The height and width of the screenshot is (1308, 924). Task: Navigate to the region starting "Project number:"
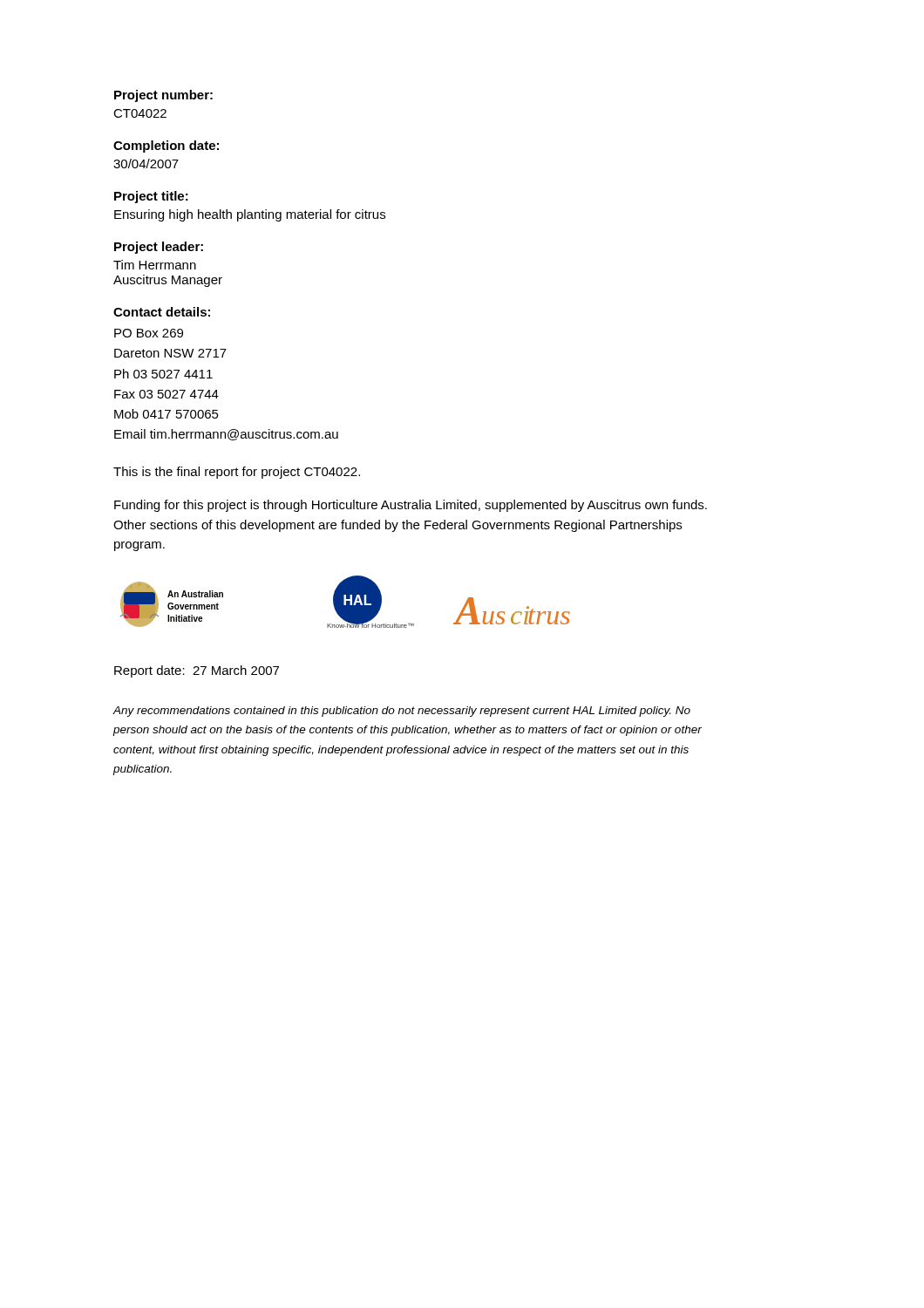pyautogui.click(x=163, y=95)
